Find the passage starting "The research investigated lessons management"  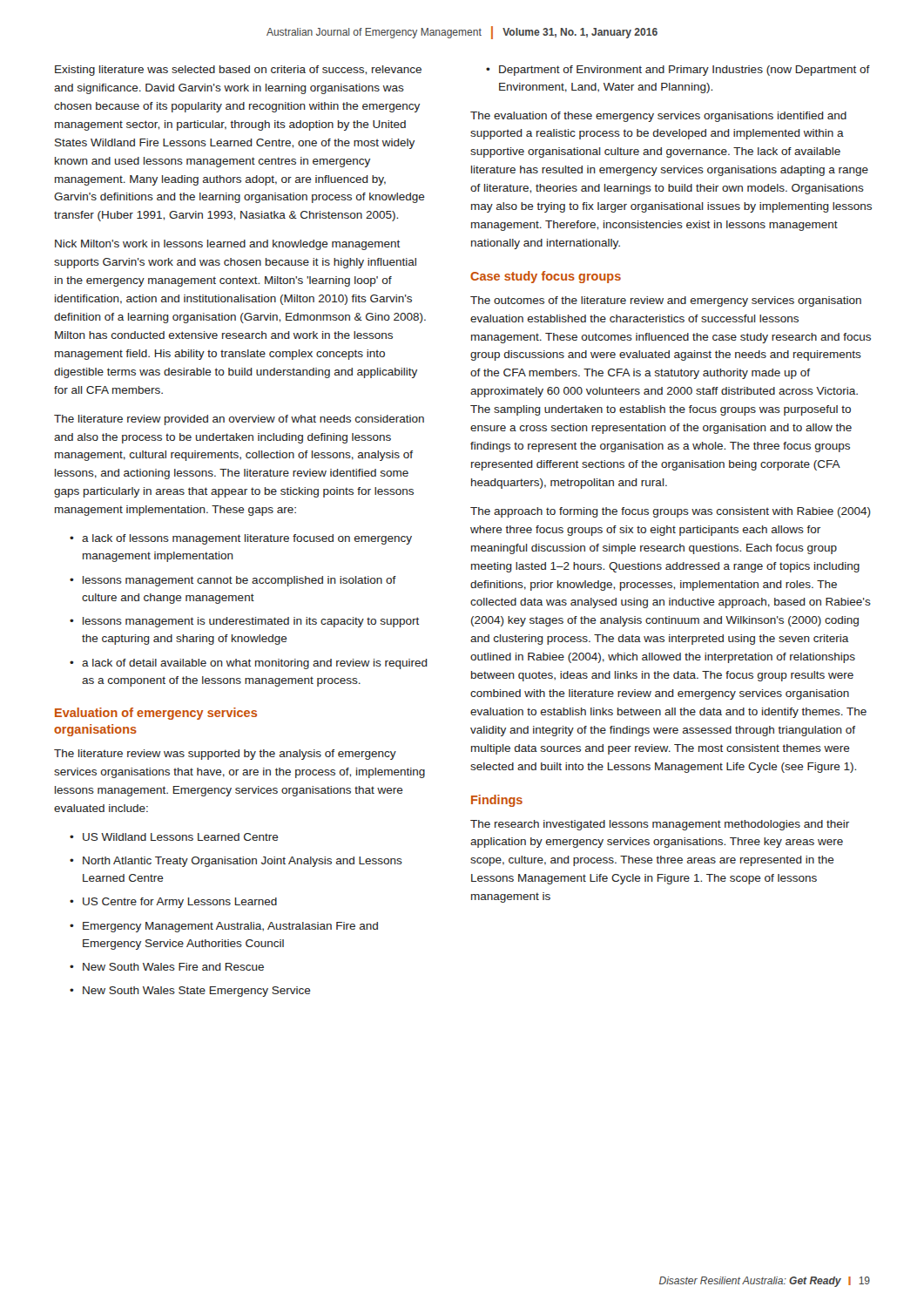[671, 861]
